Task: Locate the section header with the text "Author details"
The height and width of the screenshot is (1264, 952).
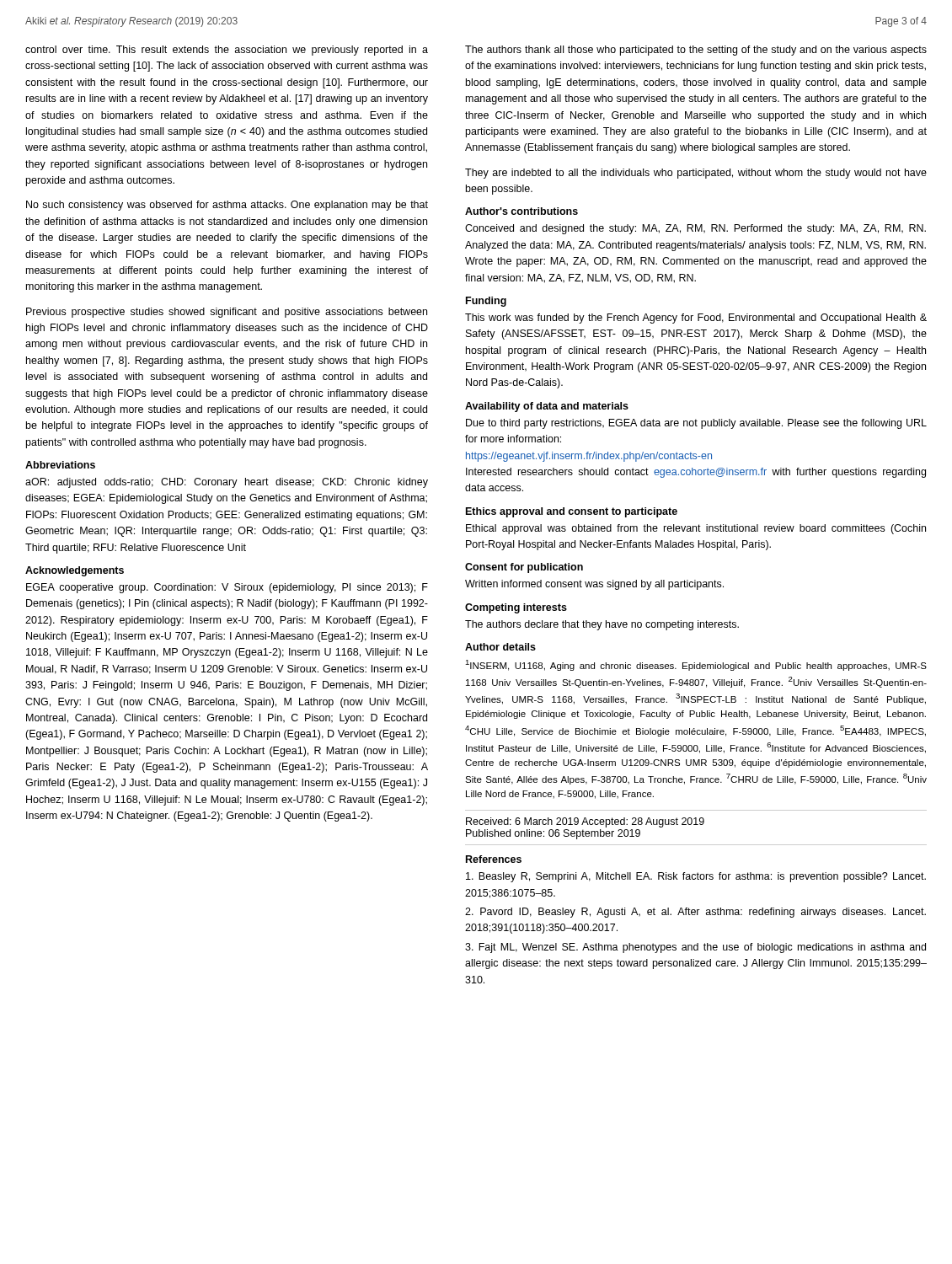Action: pyautogui.click(x=500, y=647)
